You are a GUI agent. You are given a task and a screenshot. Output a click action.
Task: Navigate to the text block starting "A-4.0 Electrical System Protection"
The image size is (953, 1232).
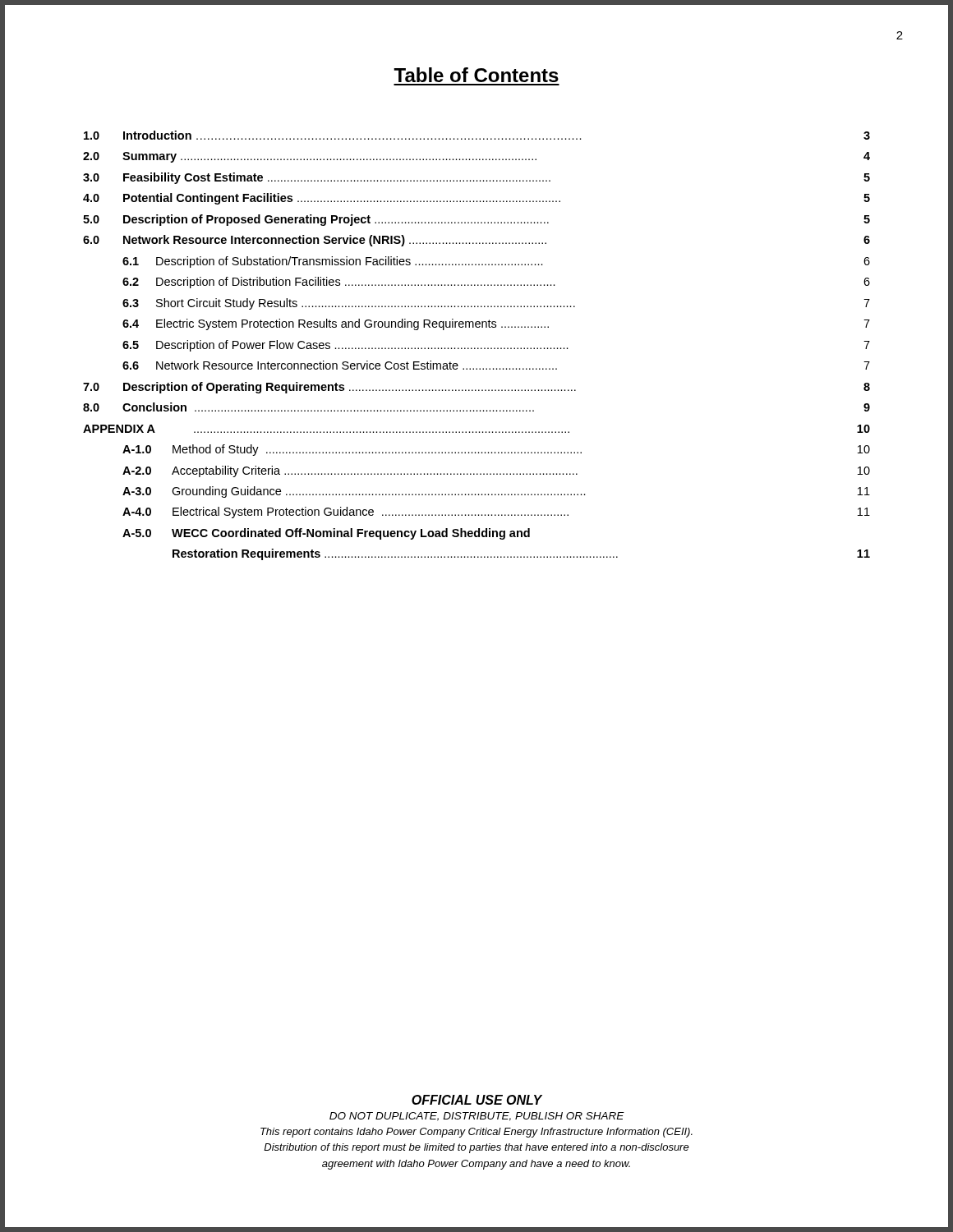496,512
